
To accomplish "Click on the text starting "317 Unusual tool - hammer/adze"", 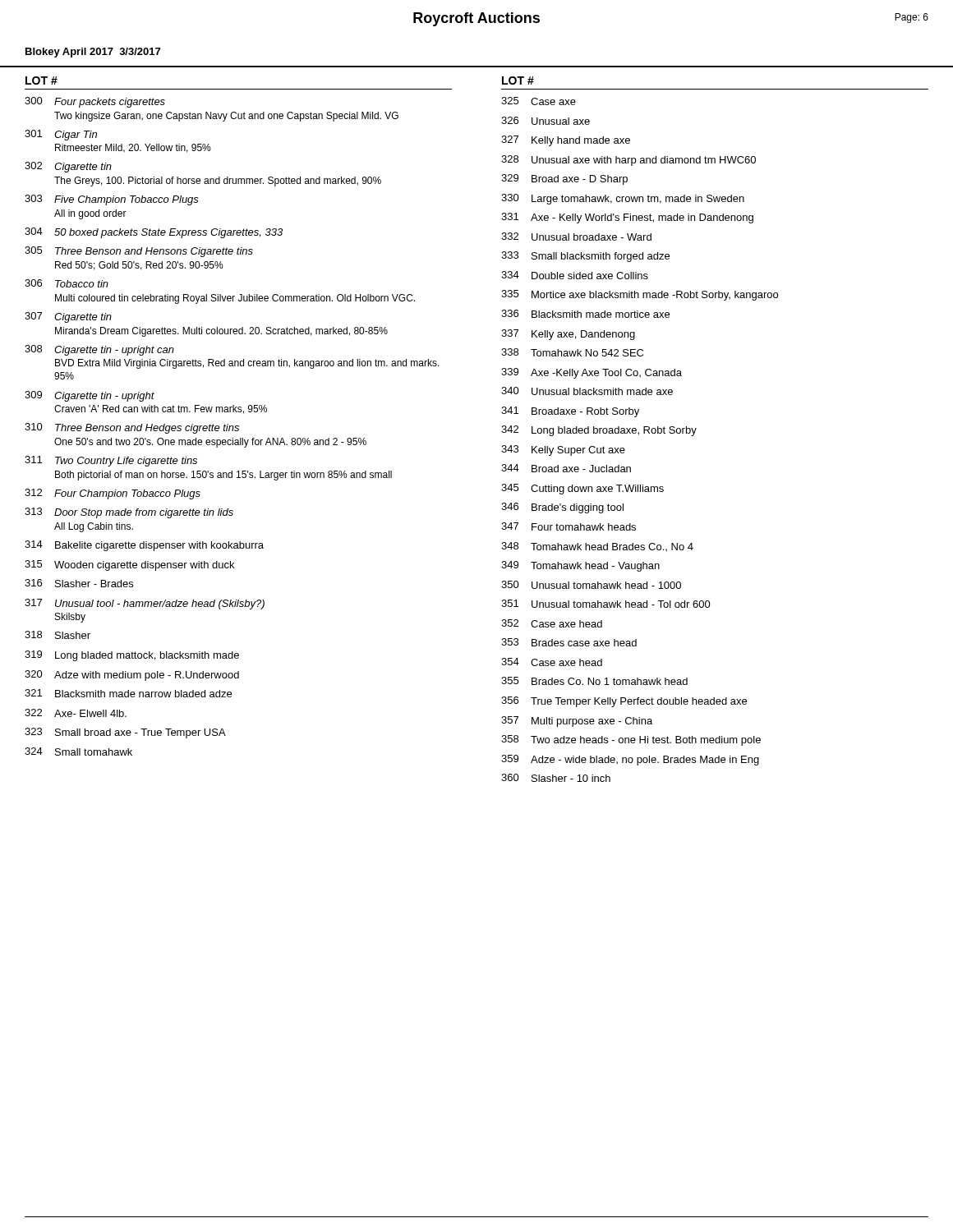I will 145,610.
